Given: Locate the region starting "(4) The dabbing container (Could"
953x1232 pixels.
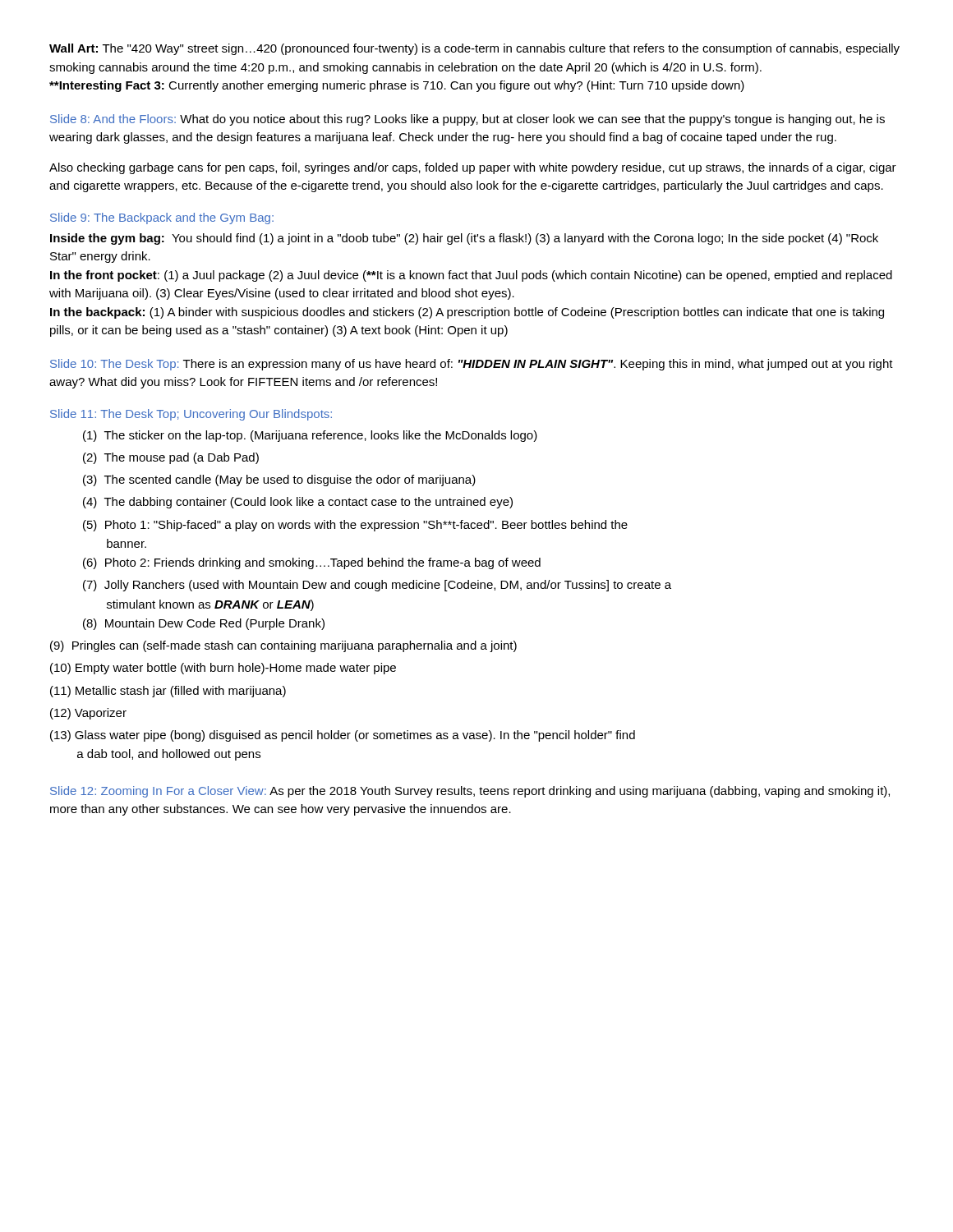Looking at the screenshot, I should [x=298, y=502].
